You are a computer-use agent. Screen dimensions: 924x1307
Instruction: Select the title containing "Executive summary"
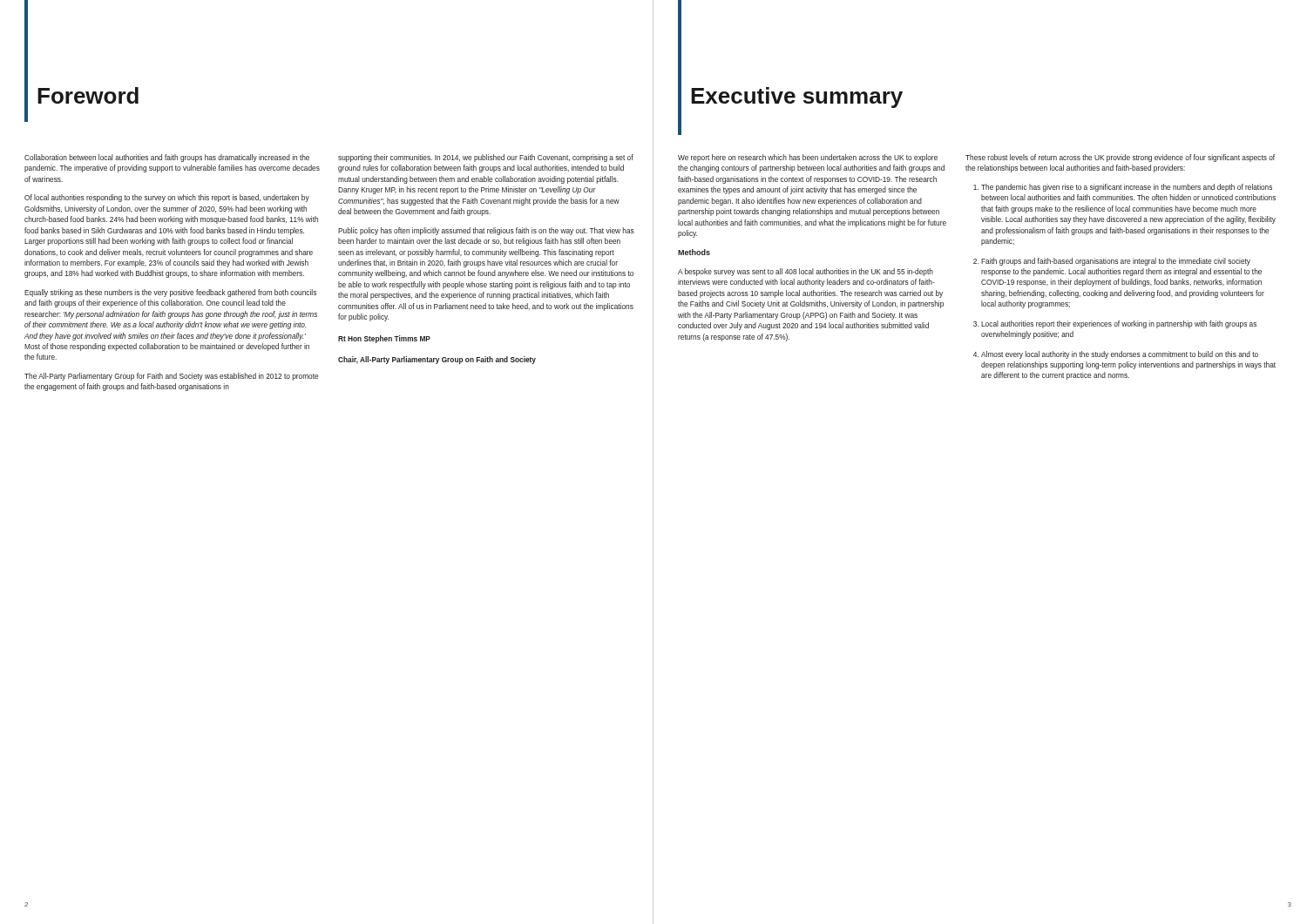(796, 96)
